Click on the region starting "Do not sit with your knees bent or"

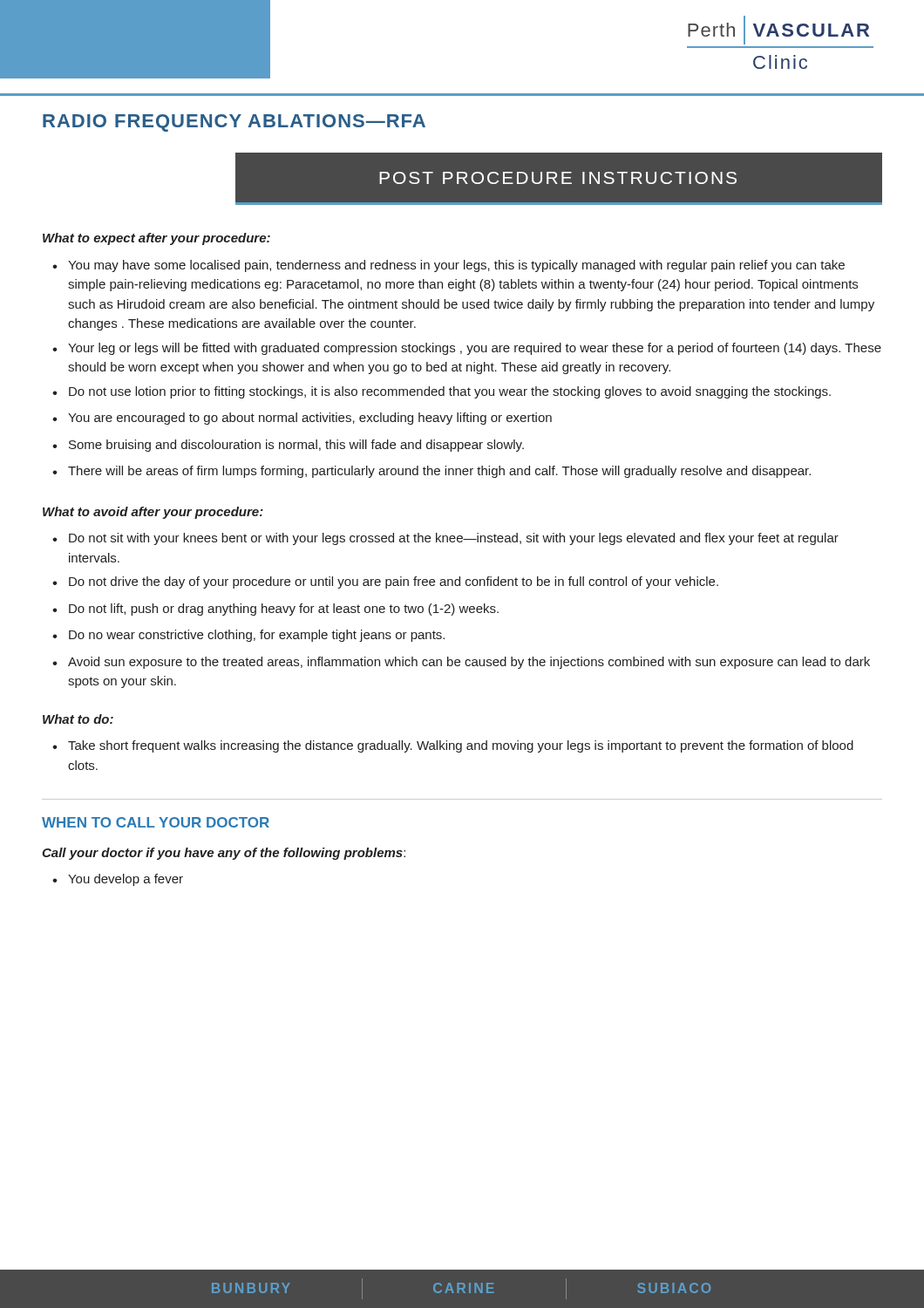pos(475,548)
